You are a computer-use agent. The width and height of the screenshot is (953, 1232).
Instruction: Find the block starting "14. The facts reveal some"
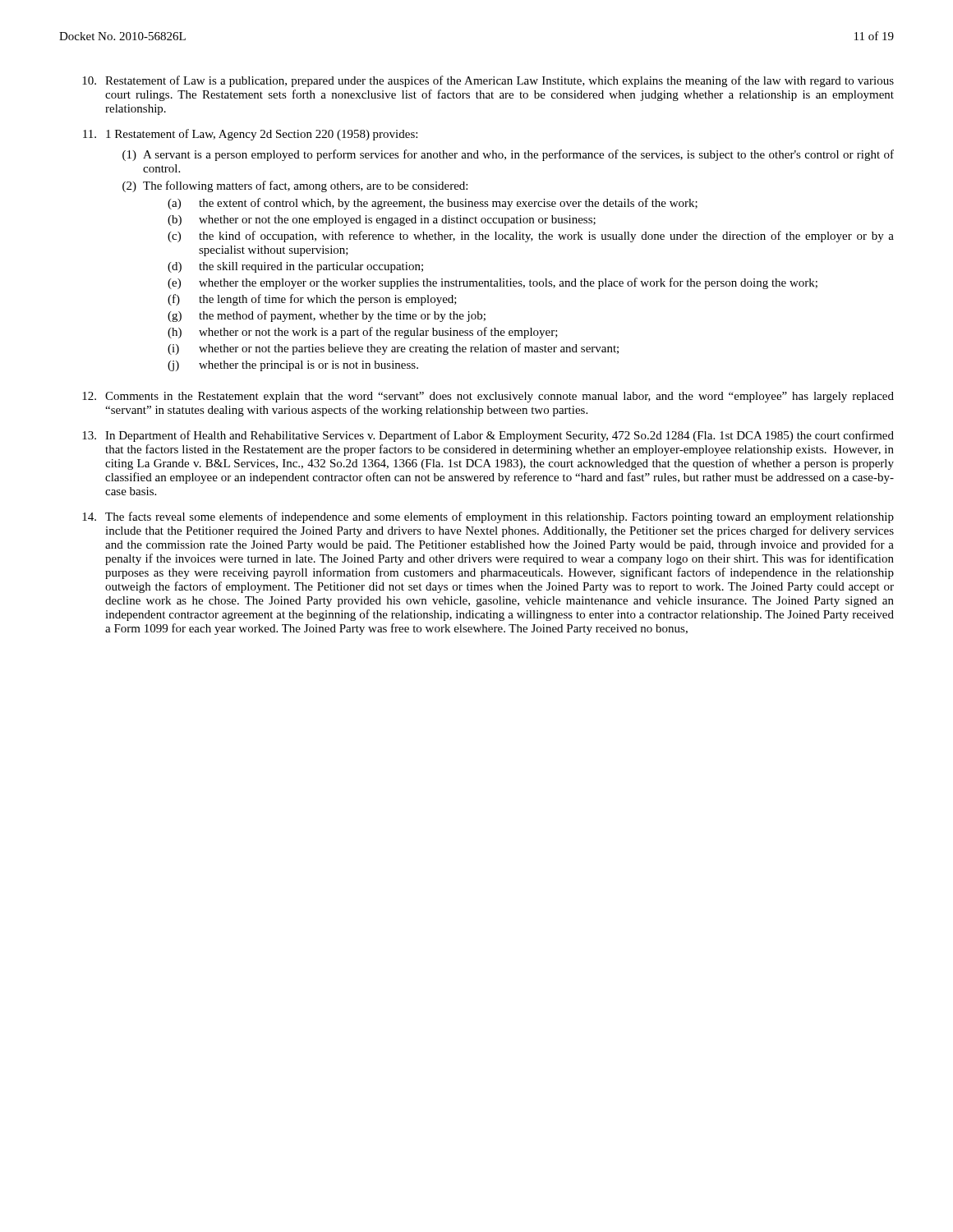click(476, 573)
